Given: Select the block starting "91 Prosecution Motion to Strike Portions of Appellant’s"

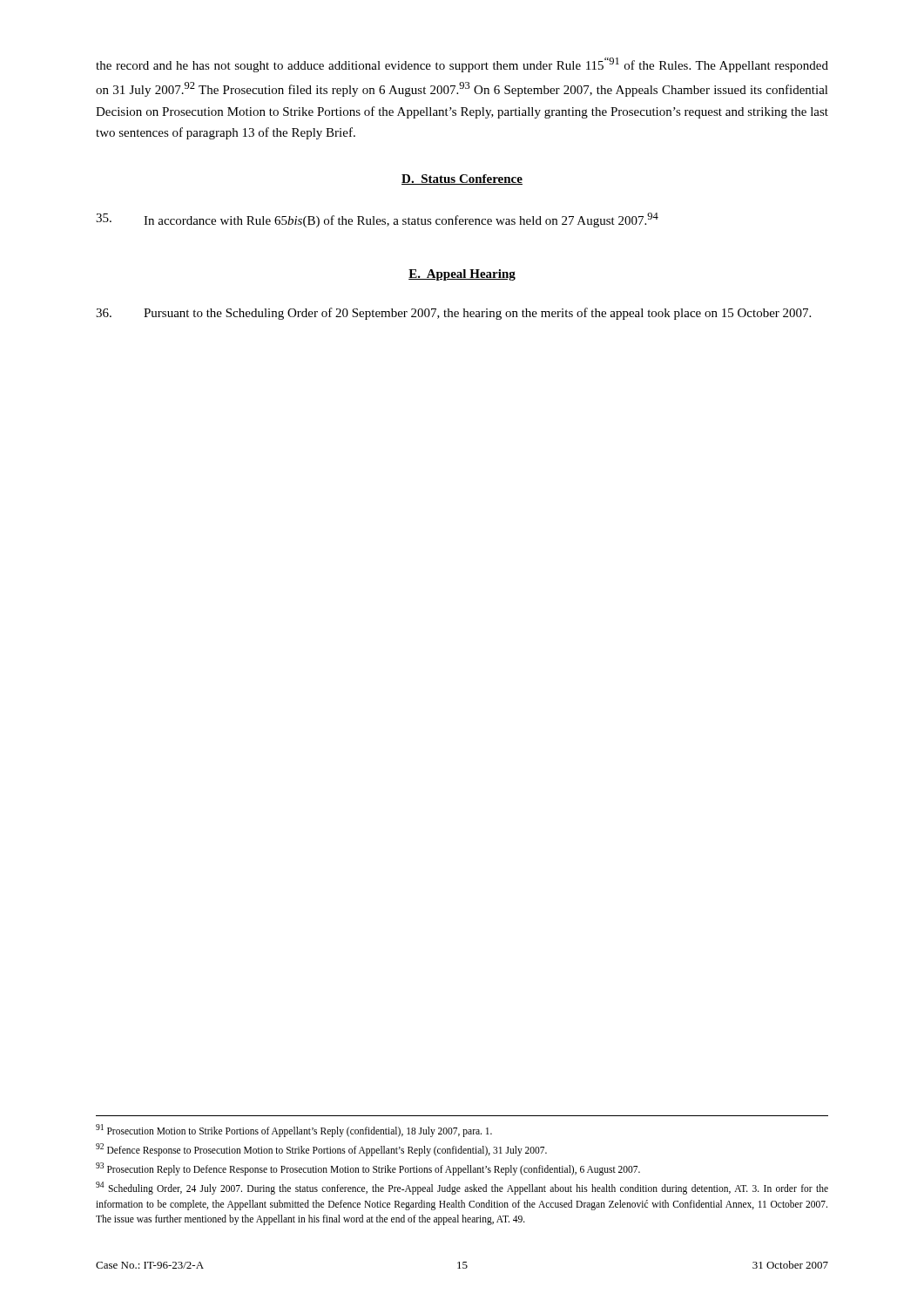Looking at the screenshot, I should point(462,1174).
